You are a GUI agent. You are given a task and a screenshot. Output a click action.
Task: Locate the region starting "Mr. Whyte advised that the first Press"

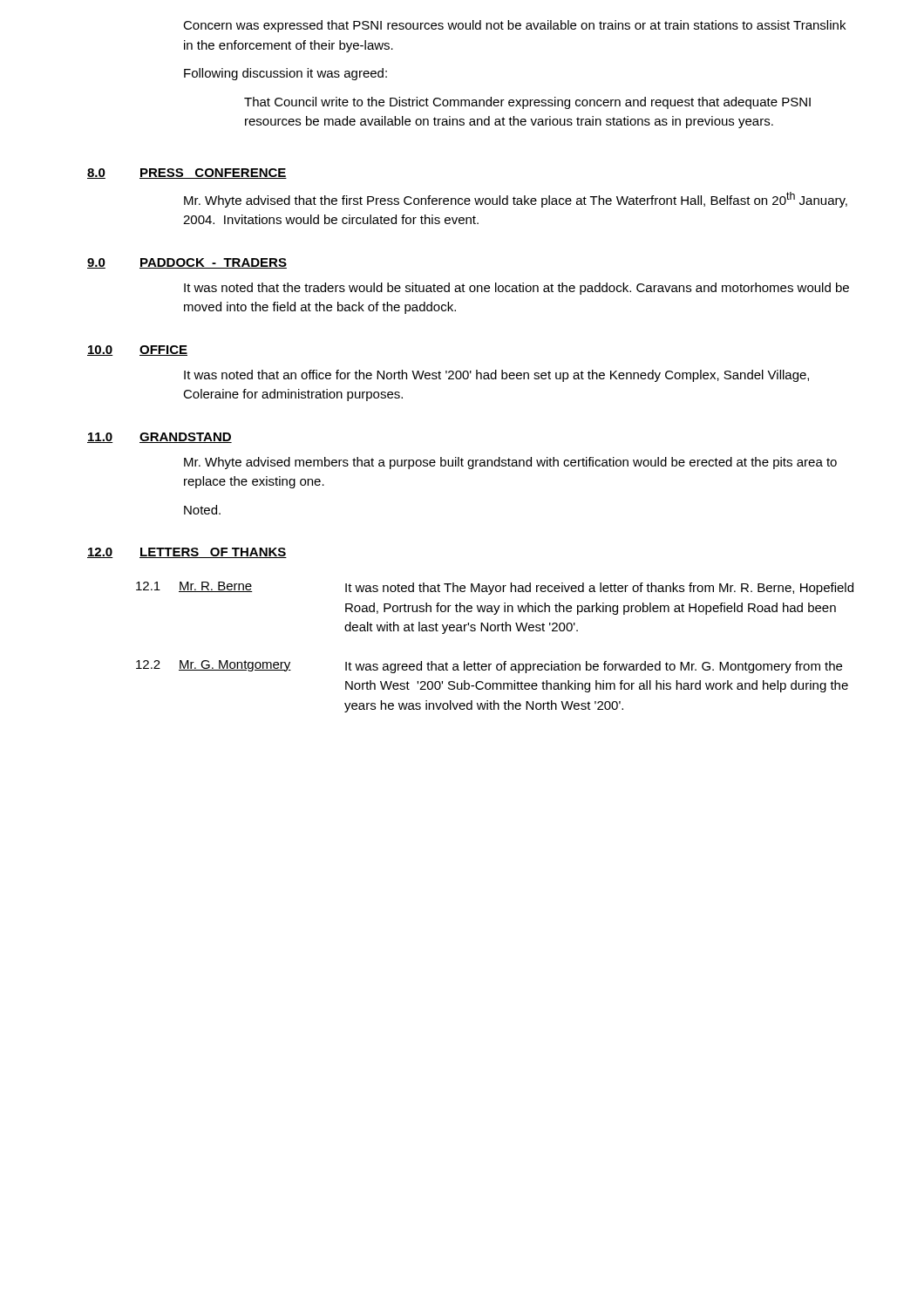point(516,208)
